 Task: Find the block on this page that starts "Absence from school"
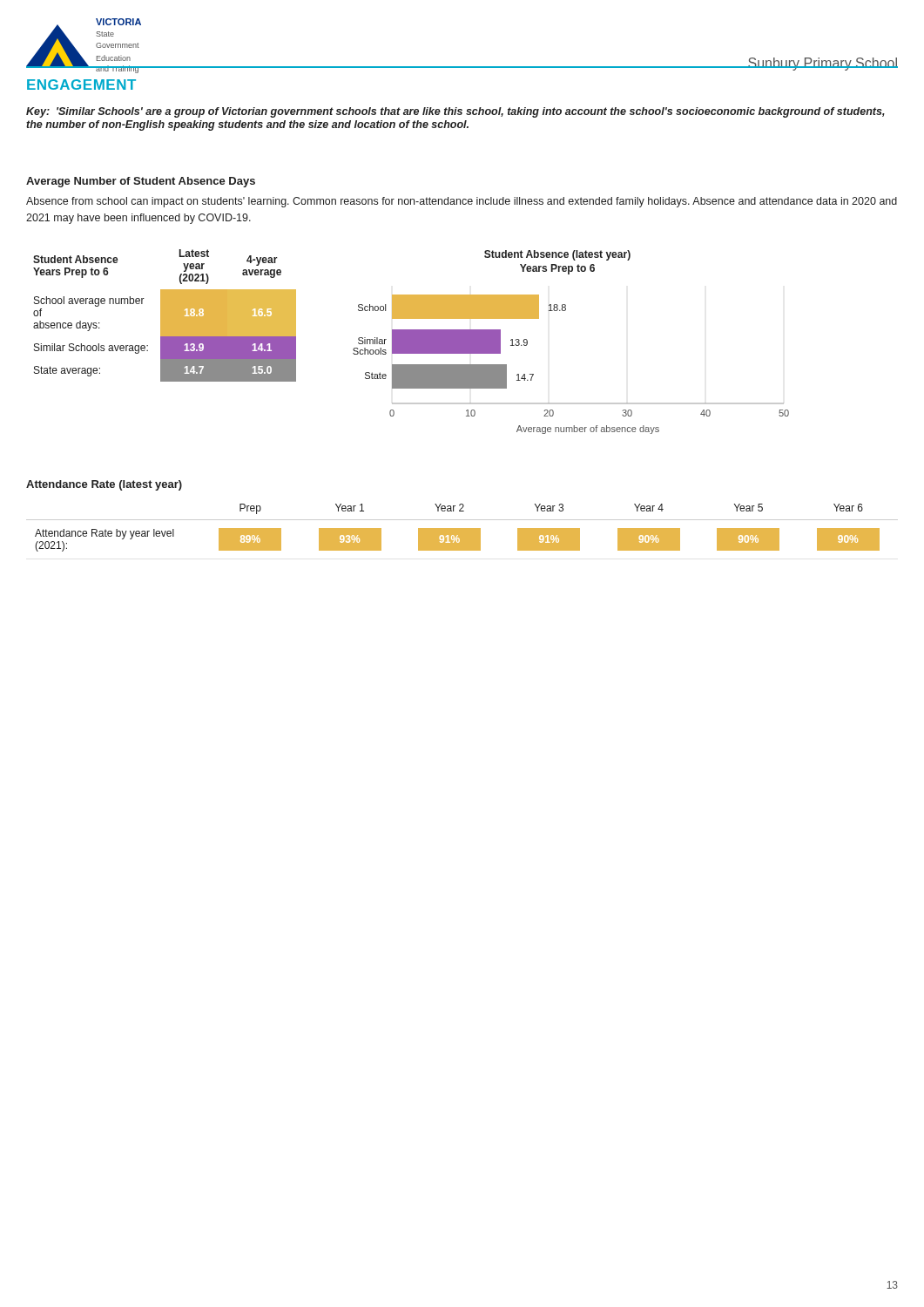coord(462,209)
